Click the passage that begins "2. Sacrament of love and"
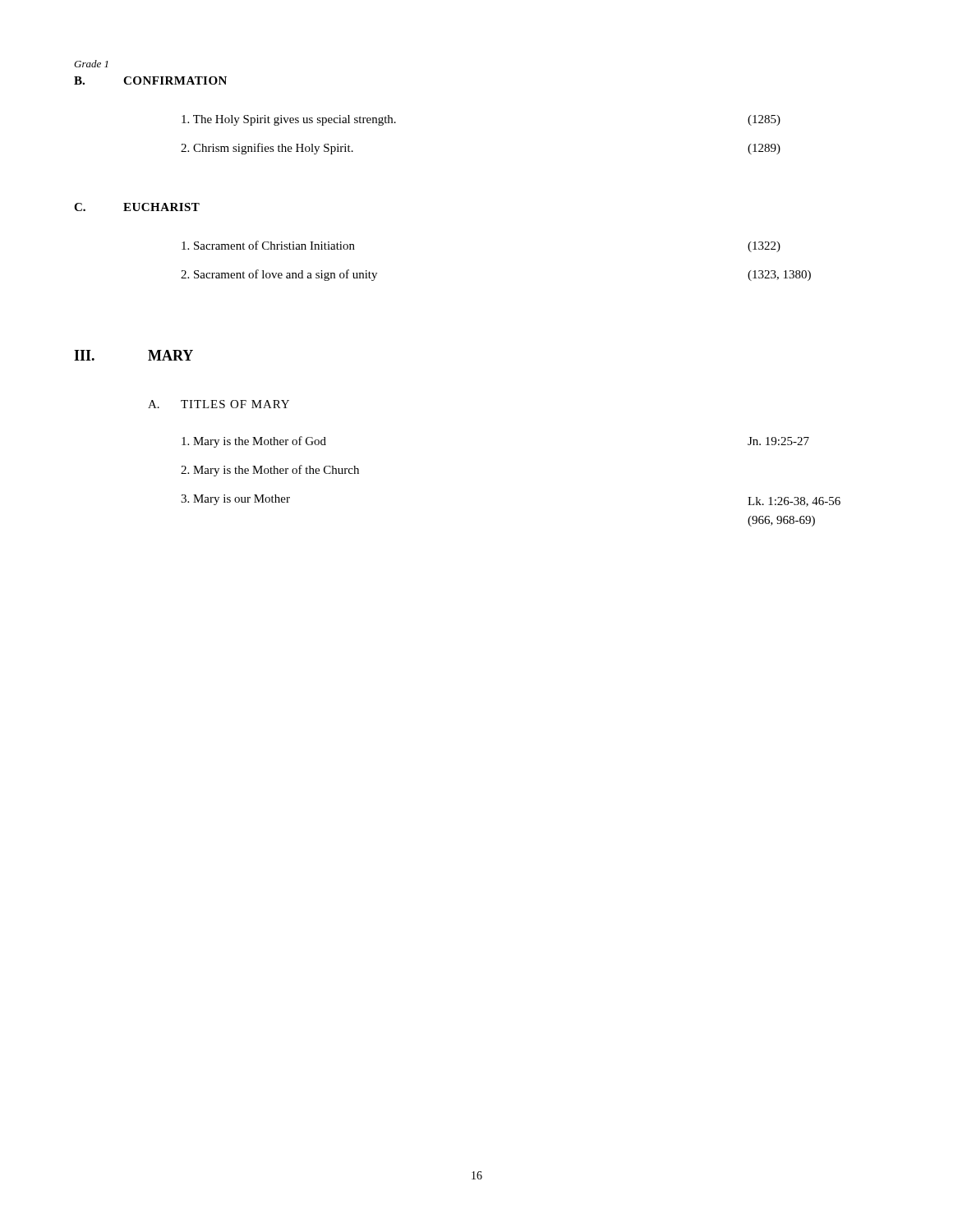Image resolution: width=953 pixels, height=1232 pixels. click(280, 276)
